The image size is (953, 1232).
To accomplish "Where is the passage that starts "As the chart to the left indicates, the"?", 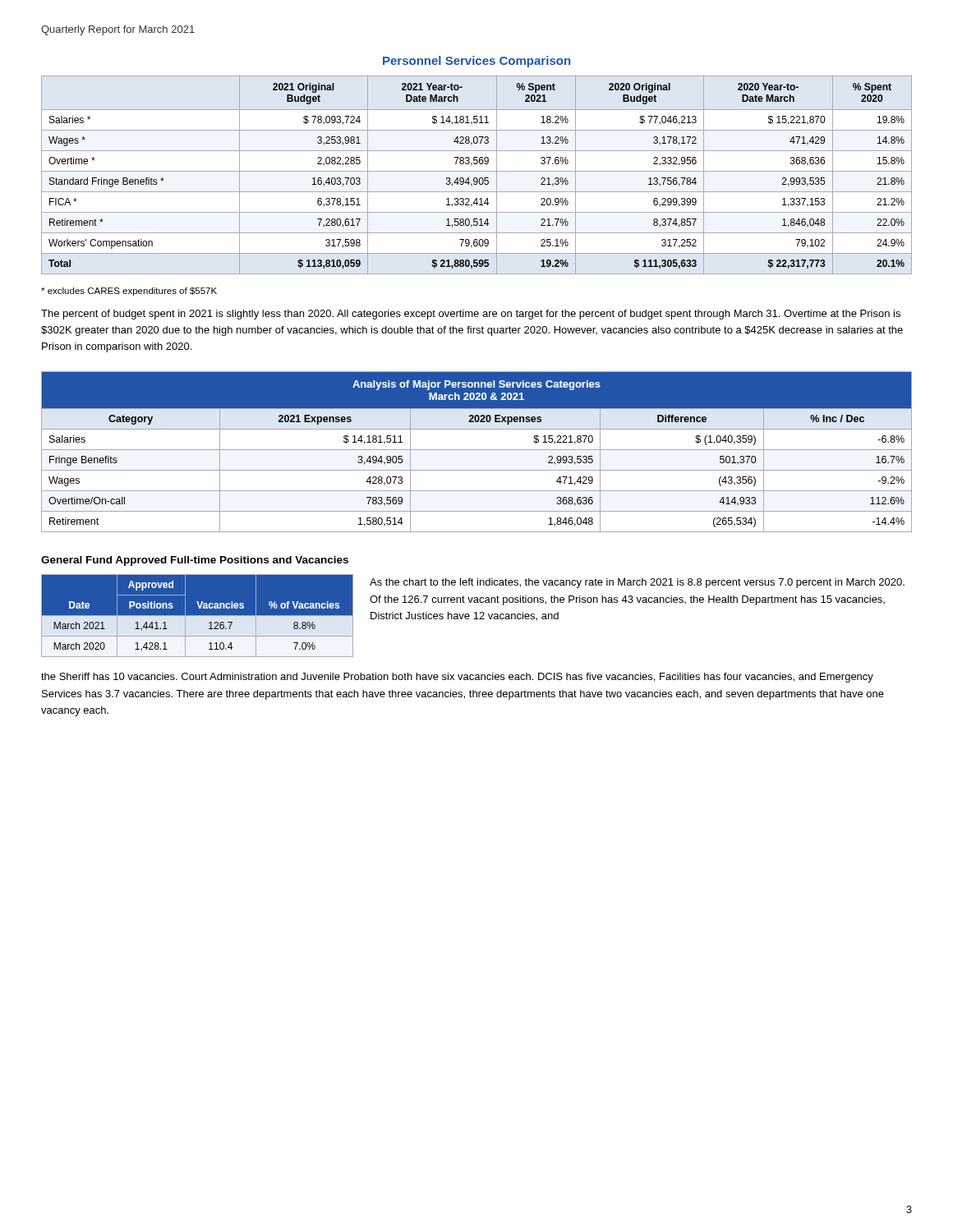I will pyautogui.click(x=637, y=599).
